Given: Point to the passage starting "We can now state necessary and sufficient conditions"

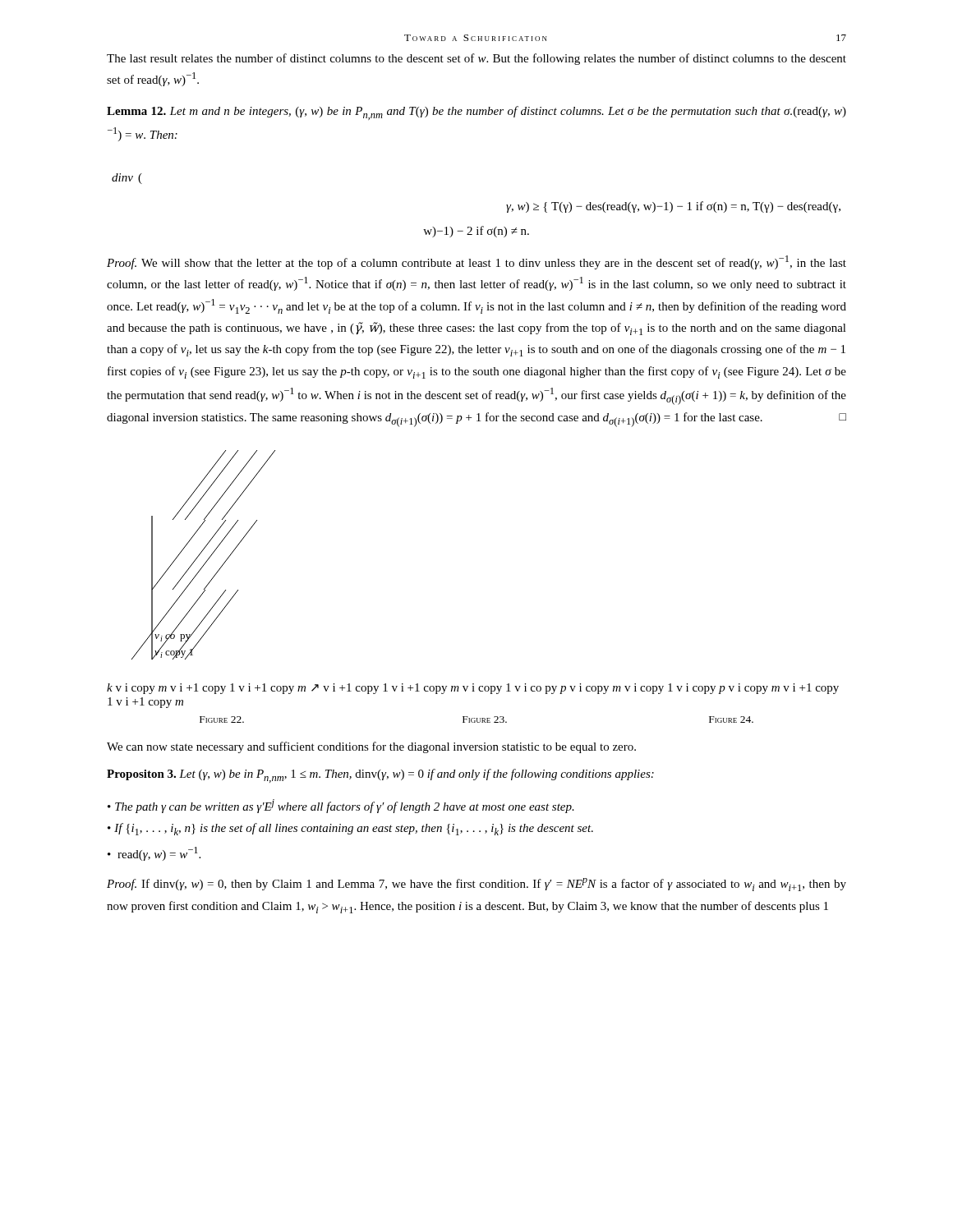Looking at the screenshot, I should point(476,747).
